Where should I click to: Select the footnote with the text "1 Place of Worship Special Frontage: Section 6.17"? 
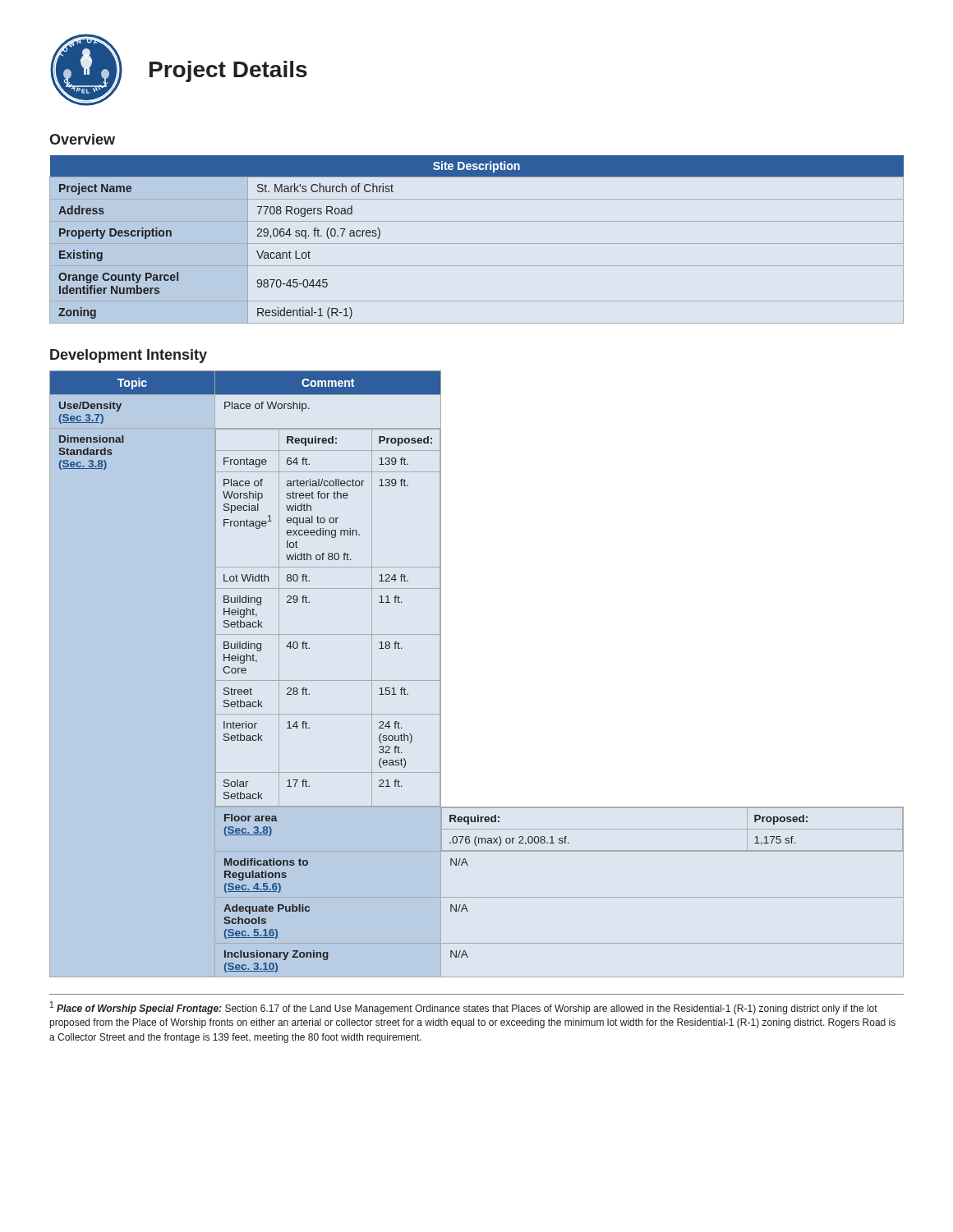[x=472, y=1022]
